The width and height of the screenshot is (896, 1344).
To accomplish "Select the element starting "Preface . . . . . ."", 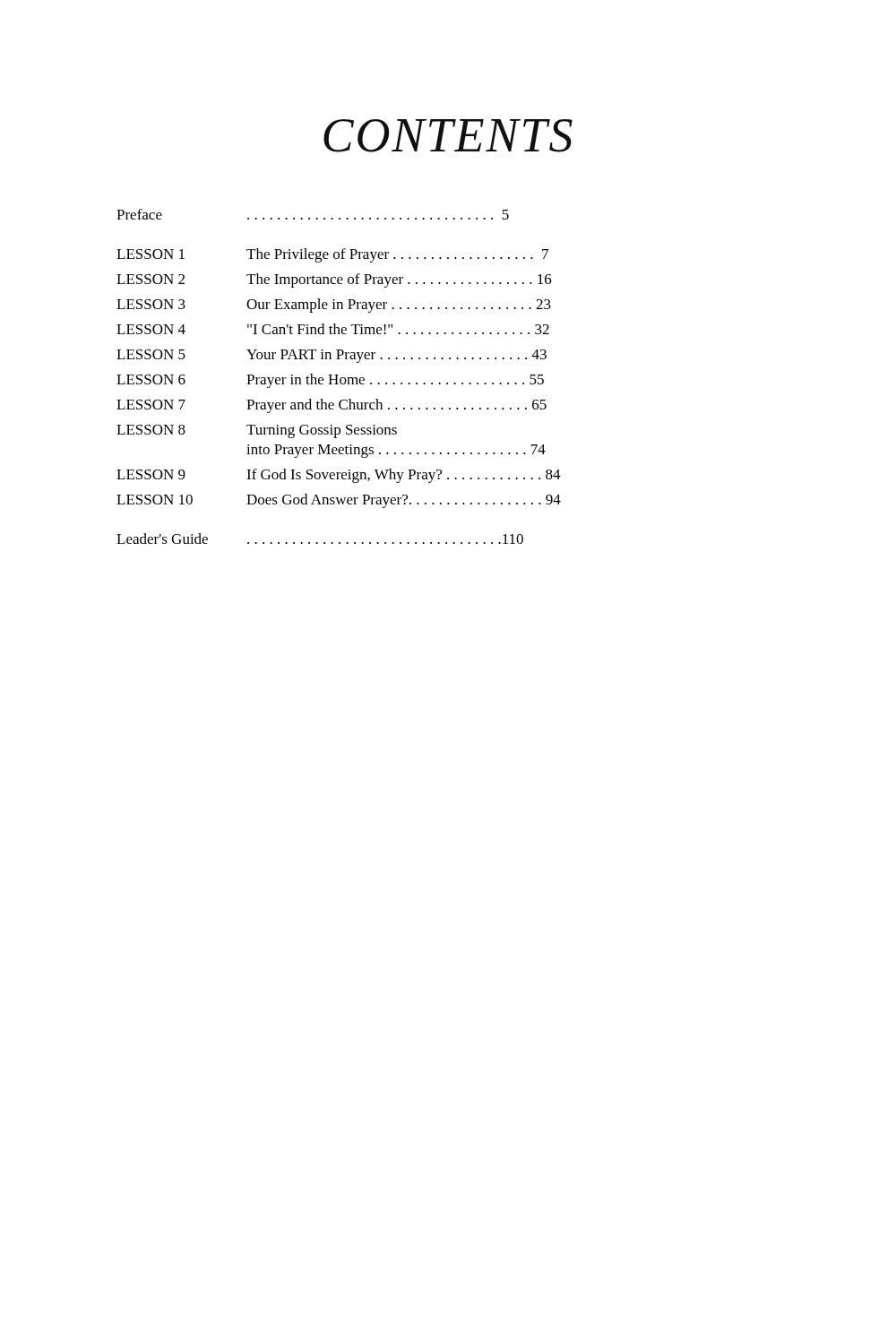I will [x=448, y=215].
